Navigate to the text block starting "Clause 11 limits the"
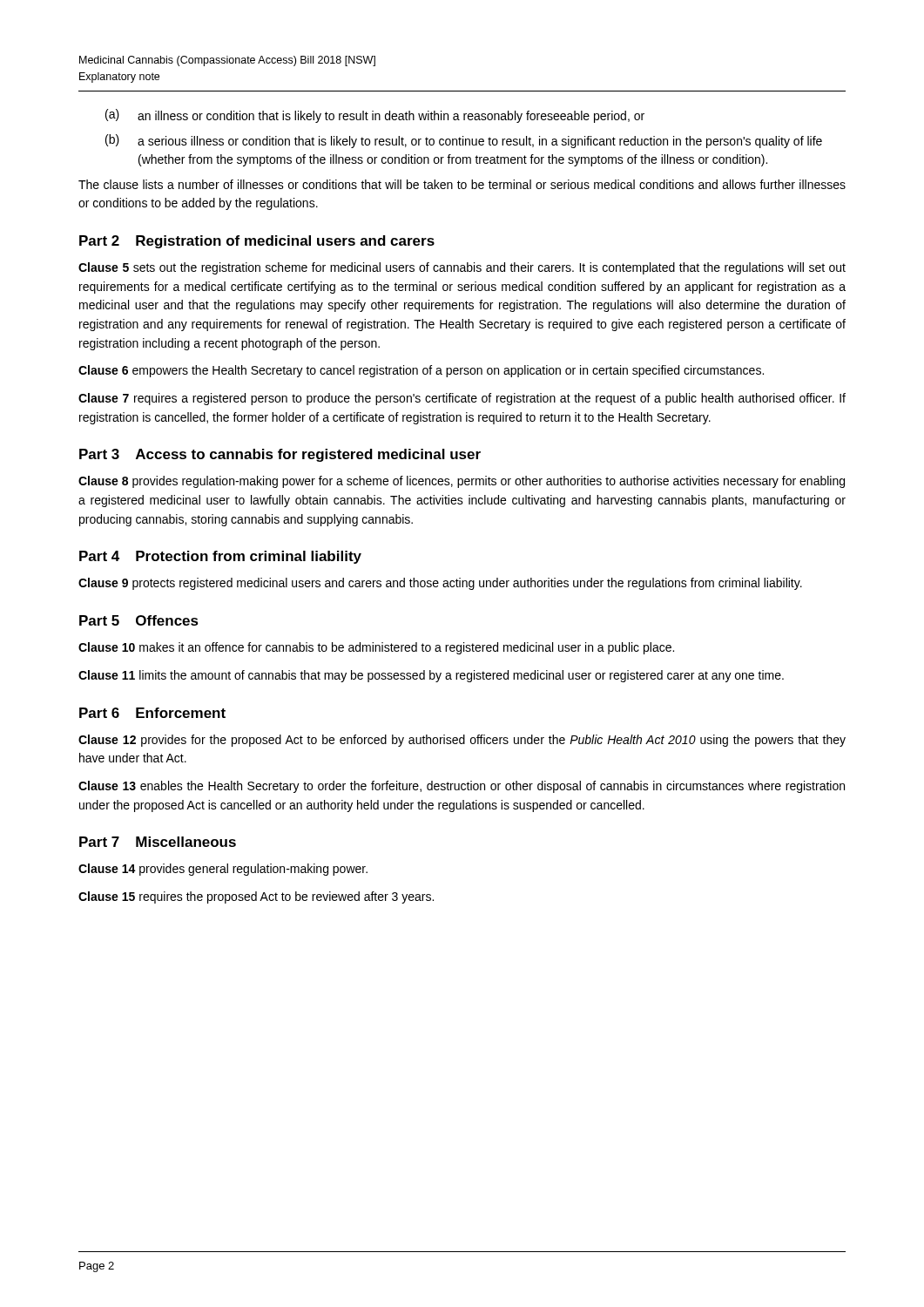The height and width of the screenshot is (1307, 924). coord(431,675)
